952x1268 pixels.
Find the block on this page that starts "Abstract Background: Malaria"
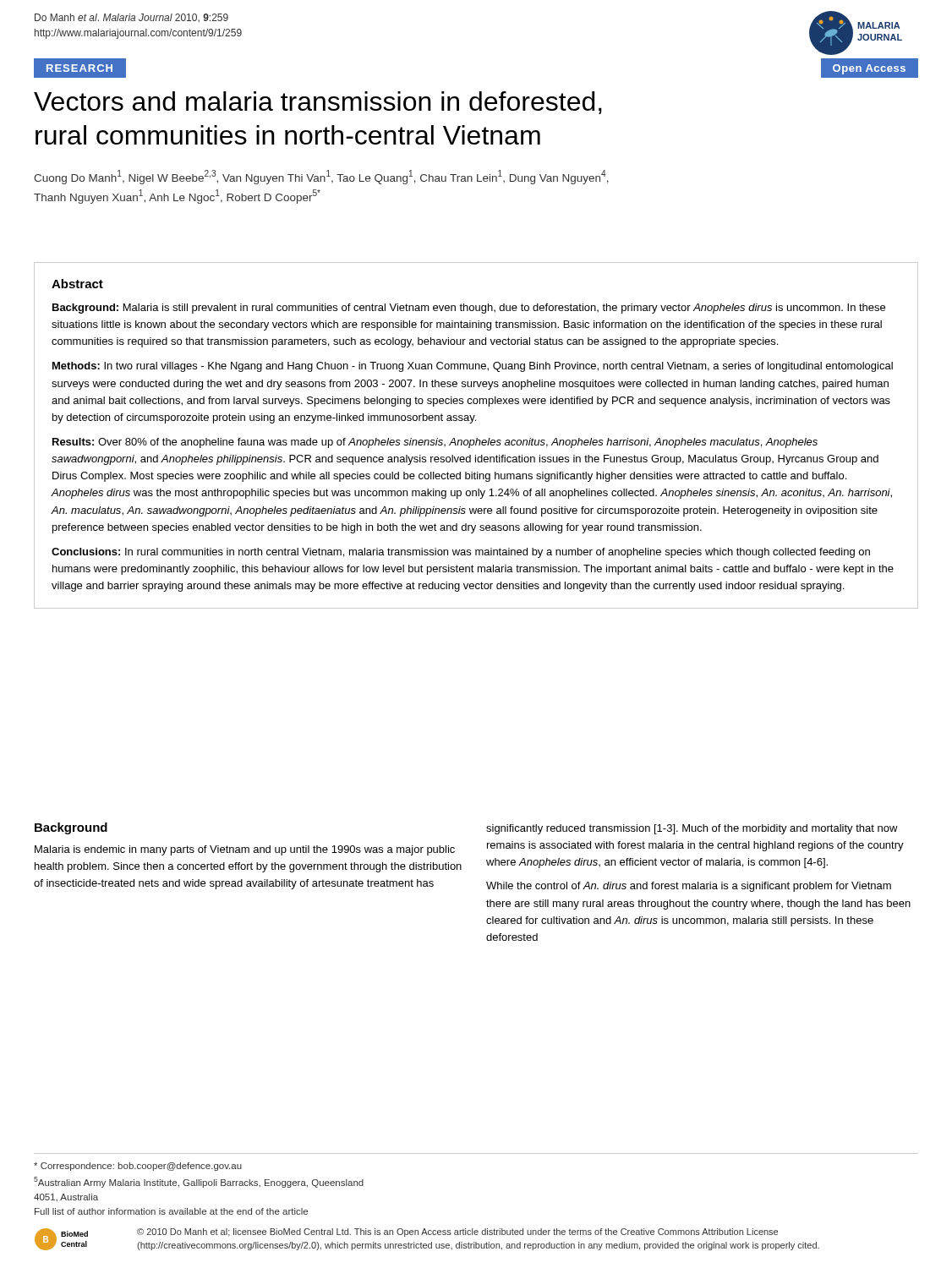476,435
